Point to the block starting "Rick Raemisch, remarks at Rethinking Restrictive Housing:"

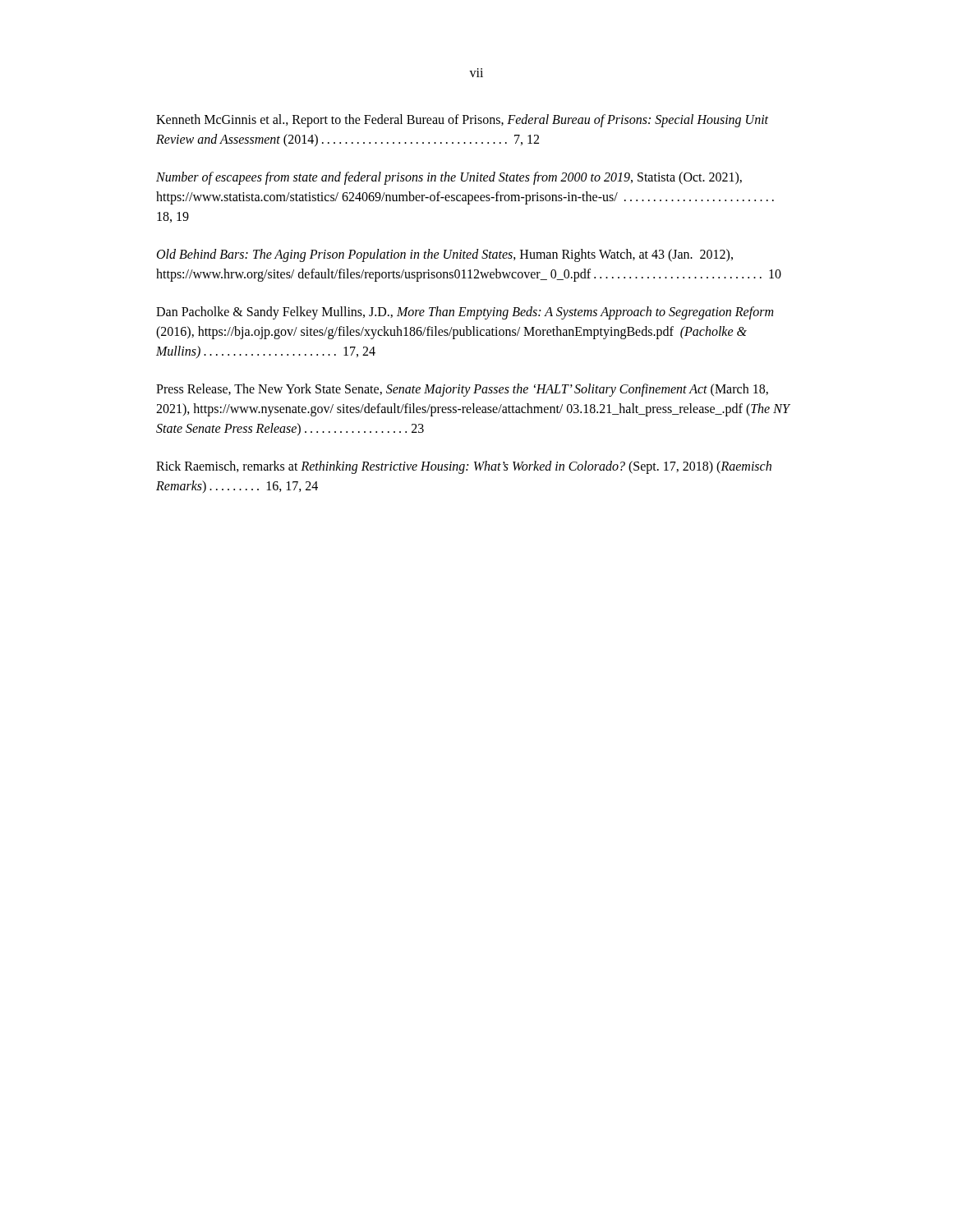(x=476, y=476)
